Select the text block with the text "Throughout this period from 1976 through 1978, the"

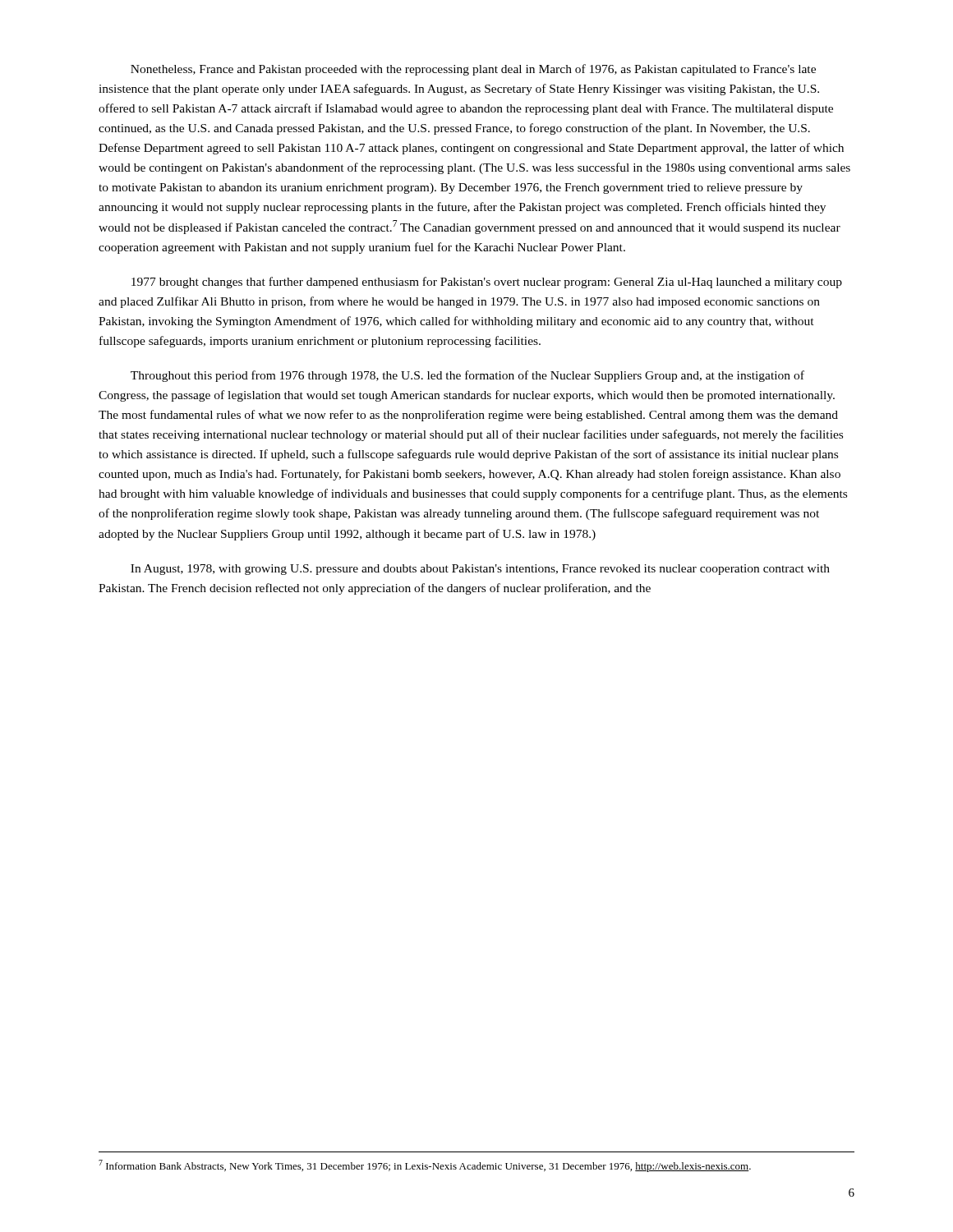pos(473,454)
